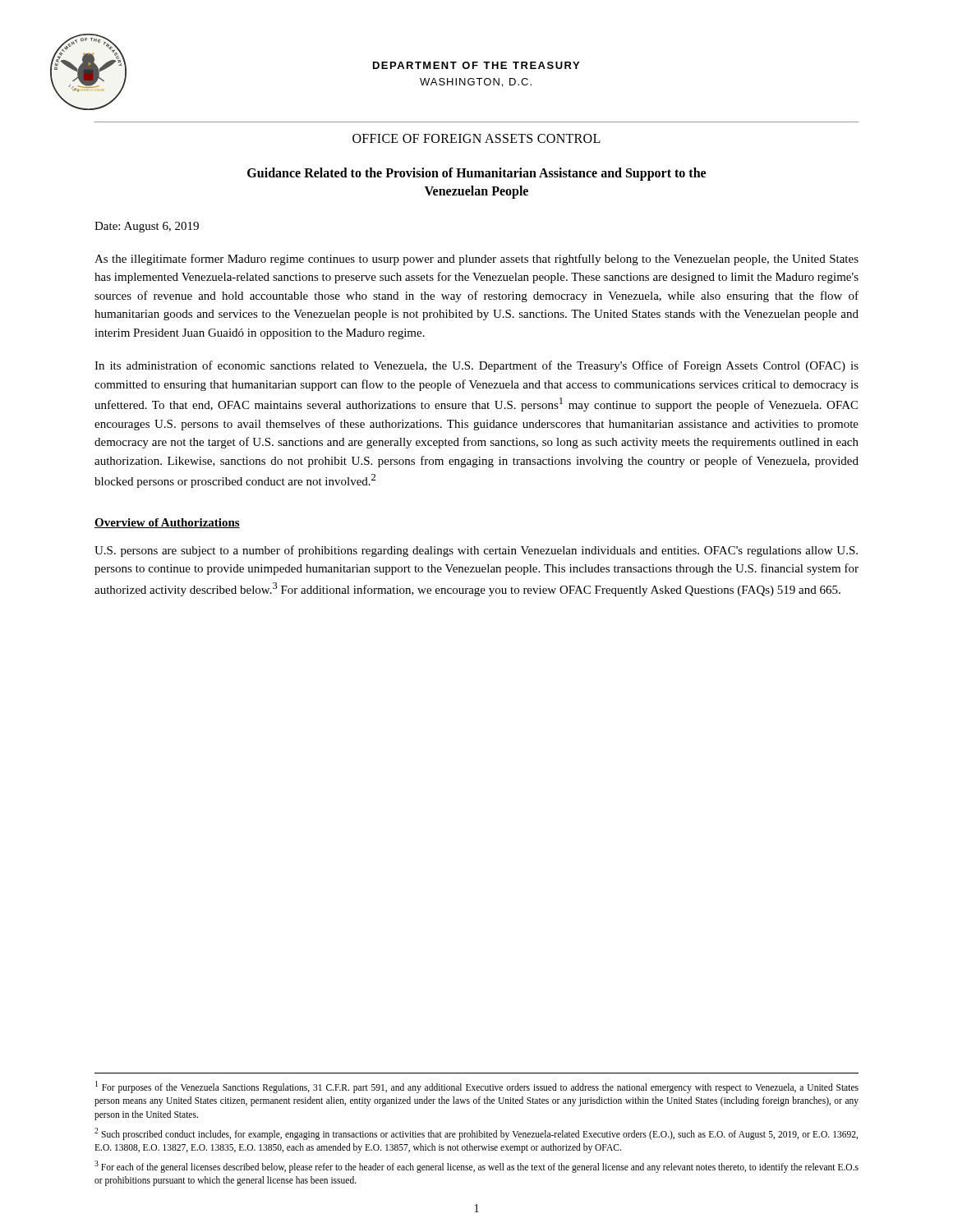This screenshot has width=953, height=1232.
Task: Navigate to the text block starting "3 For each of the general"
Action: [476, 1172]
